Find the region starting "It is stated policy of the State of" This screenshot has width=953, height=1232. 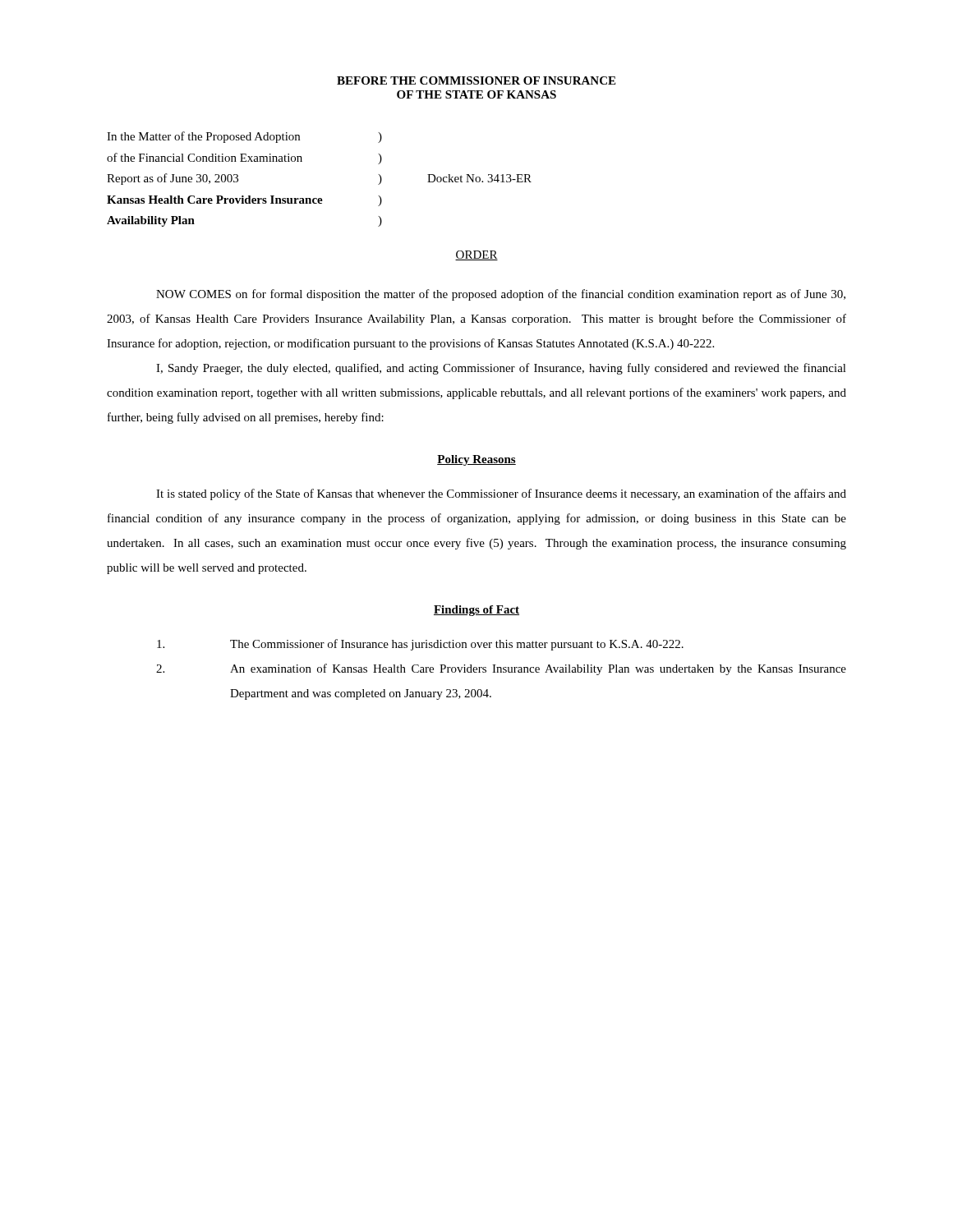(476, 530)
